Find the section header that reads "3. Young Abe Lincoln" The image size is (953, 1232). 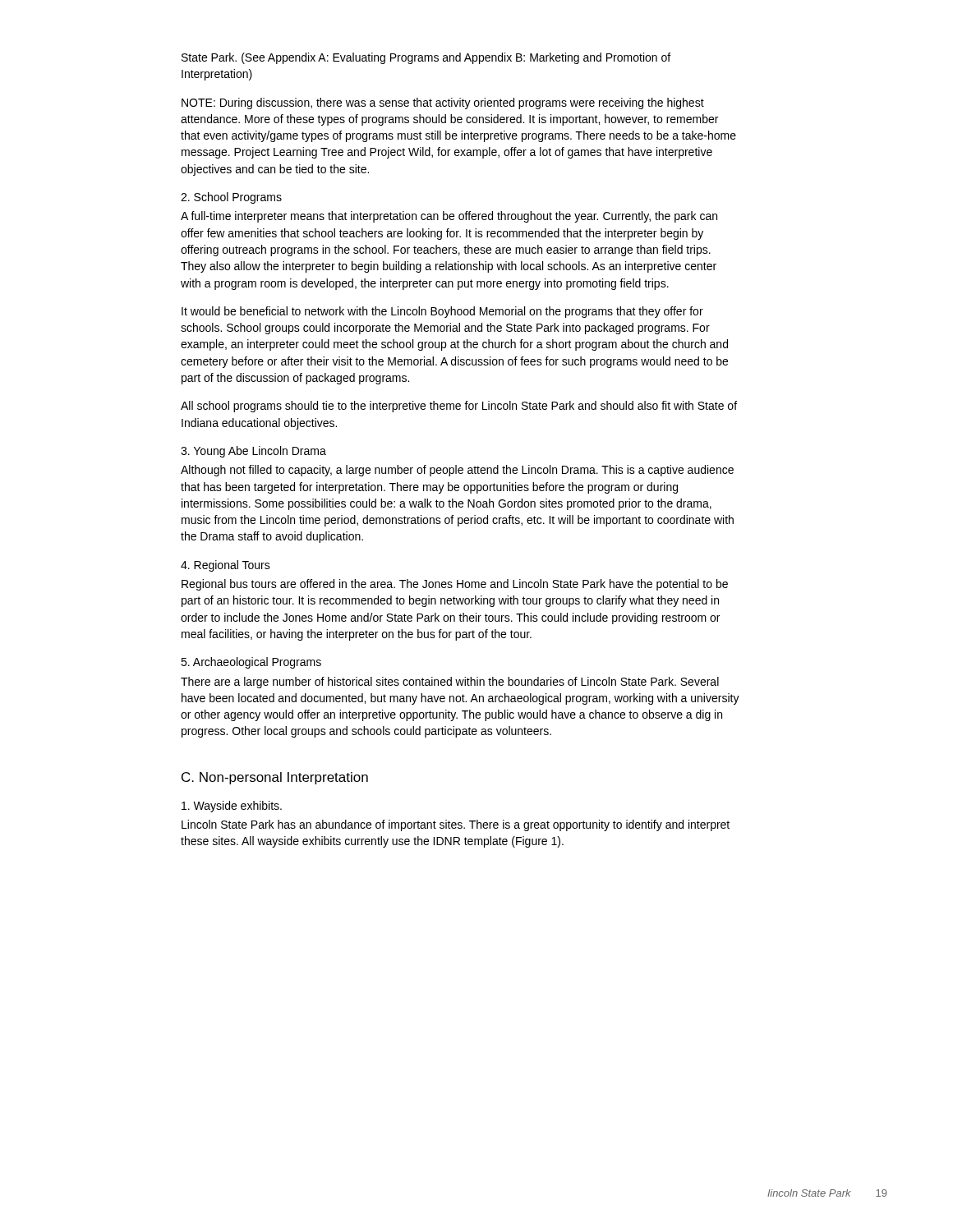click(x=253, y=451)
